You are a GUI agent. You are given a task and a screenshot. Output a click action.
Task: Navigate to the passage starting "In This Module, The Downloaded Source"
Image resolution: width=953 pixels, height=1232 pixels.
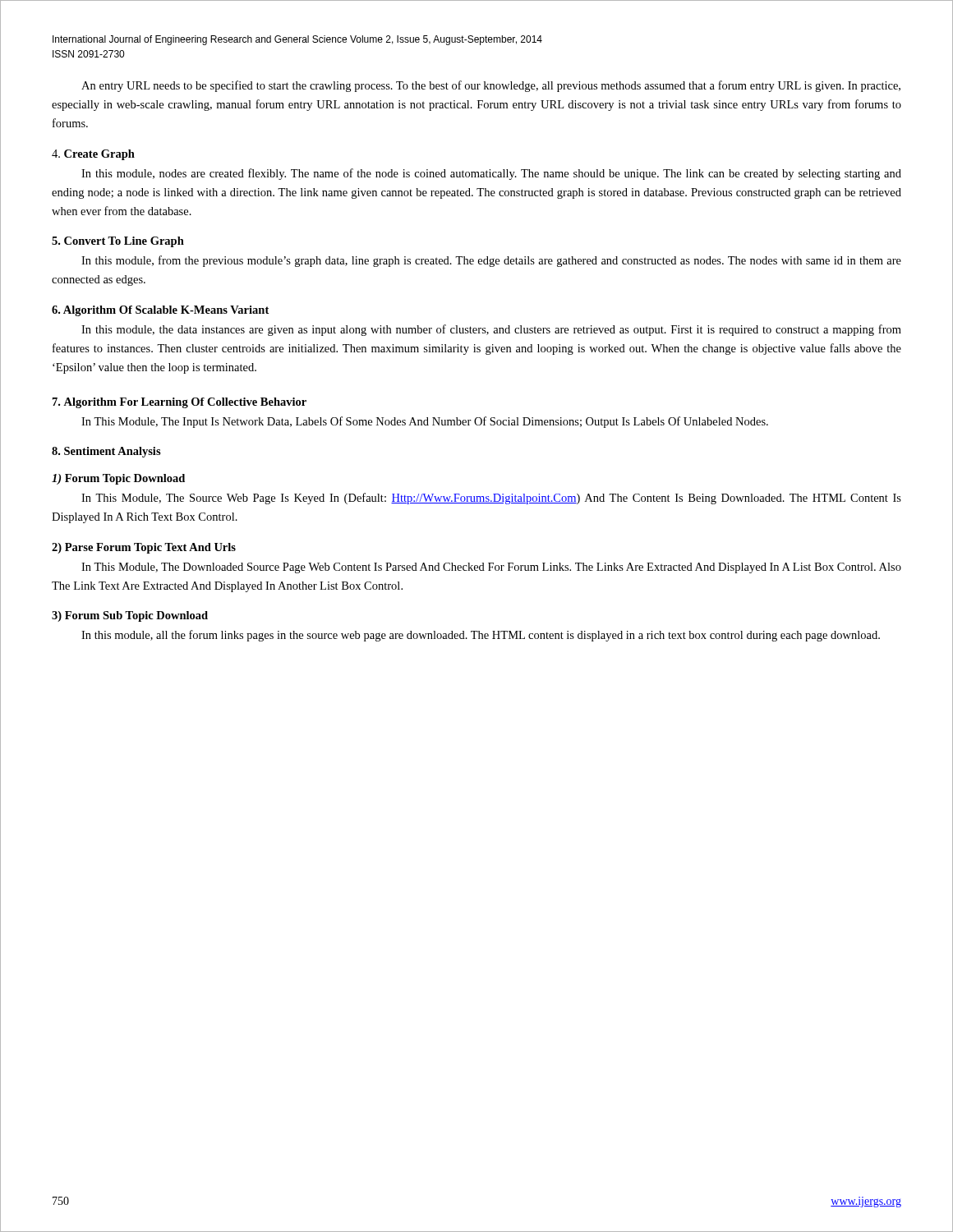pos(476,576)
